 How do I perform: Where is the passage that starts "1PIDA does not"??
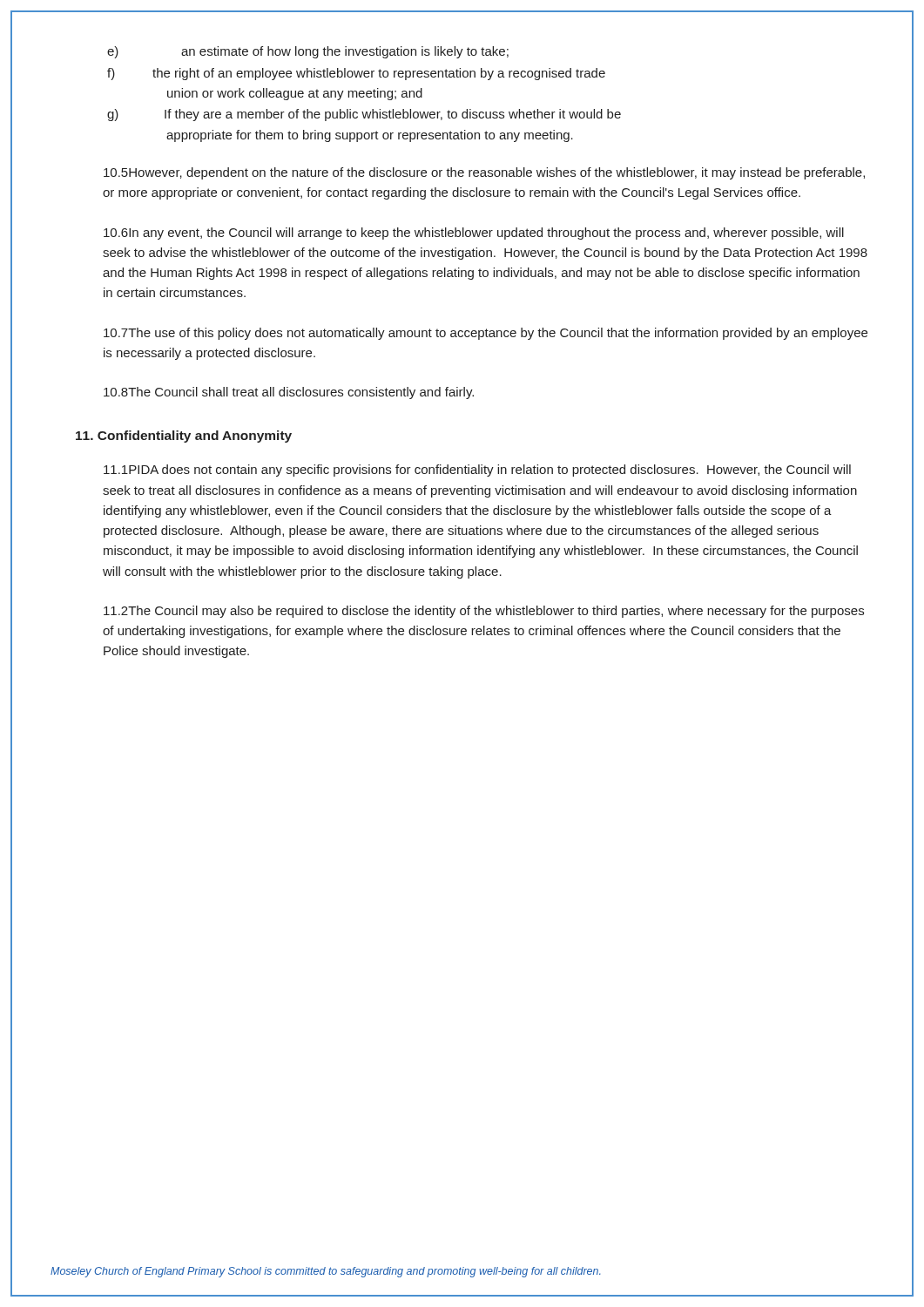coord(481,520)
